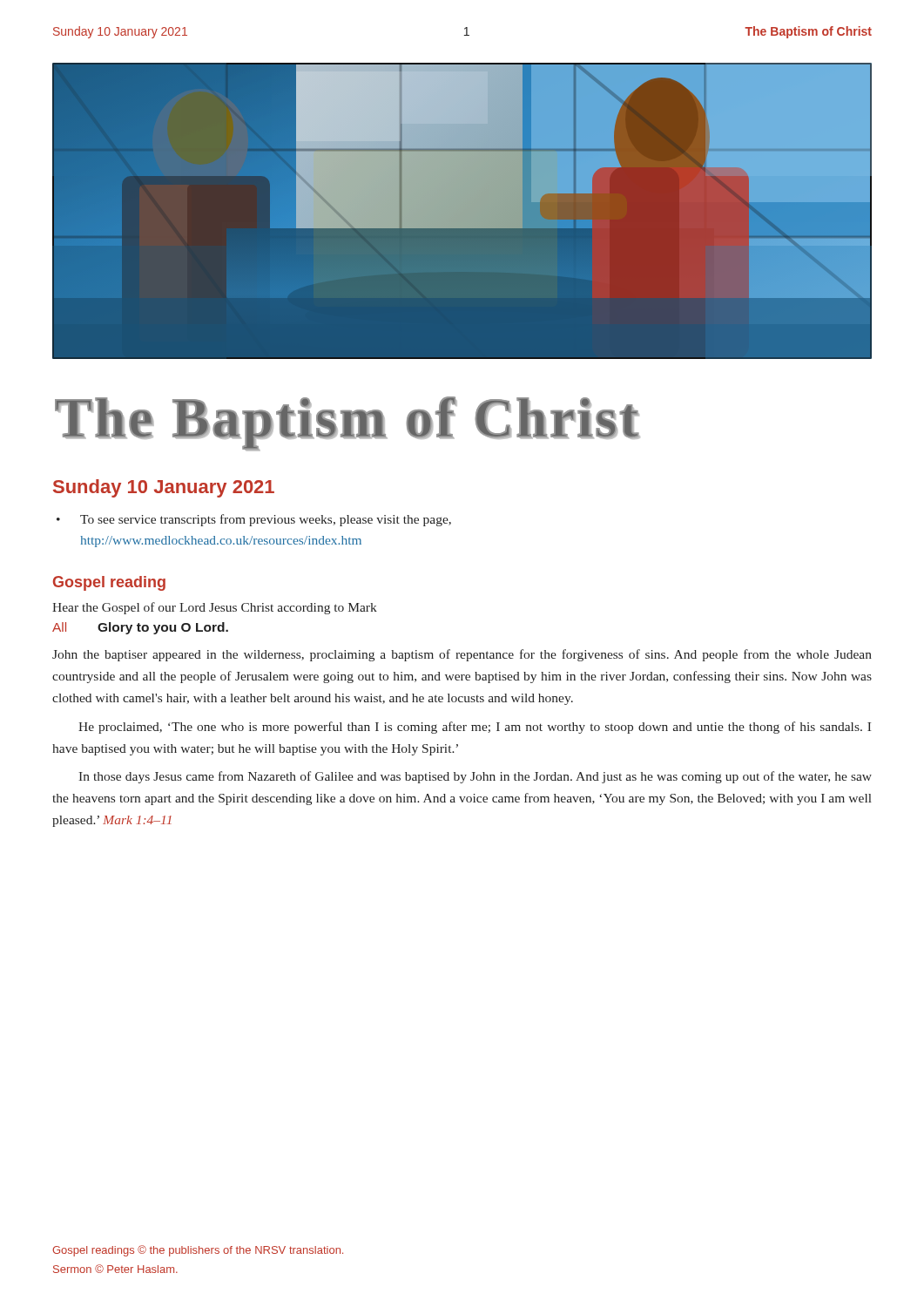Find the section header containing "Sunday 10 January"
Viewport: 924px width, 1307px height.
tap(164, 487)
